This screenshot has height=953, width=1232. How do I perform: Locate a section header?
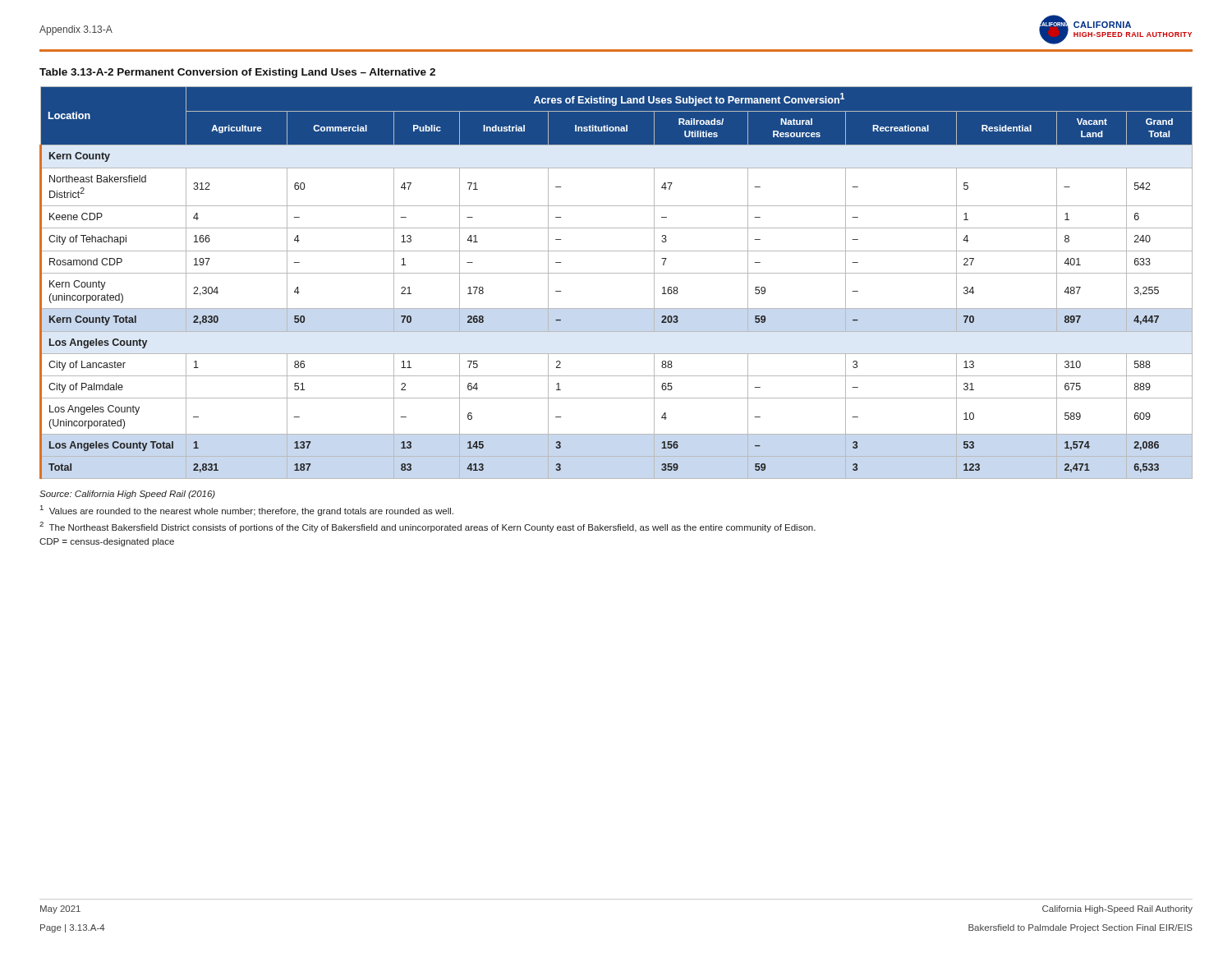tap(238, 72)
